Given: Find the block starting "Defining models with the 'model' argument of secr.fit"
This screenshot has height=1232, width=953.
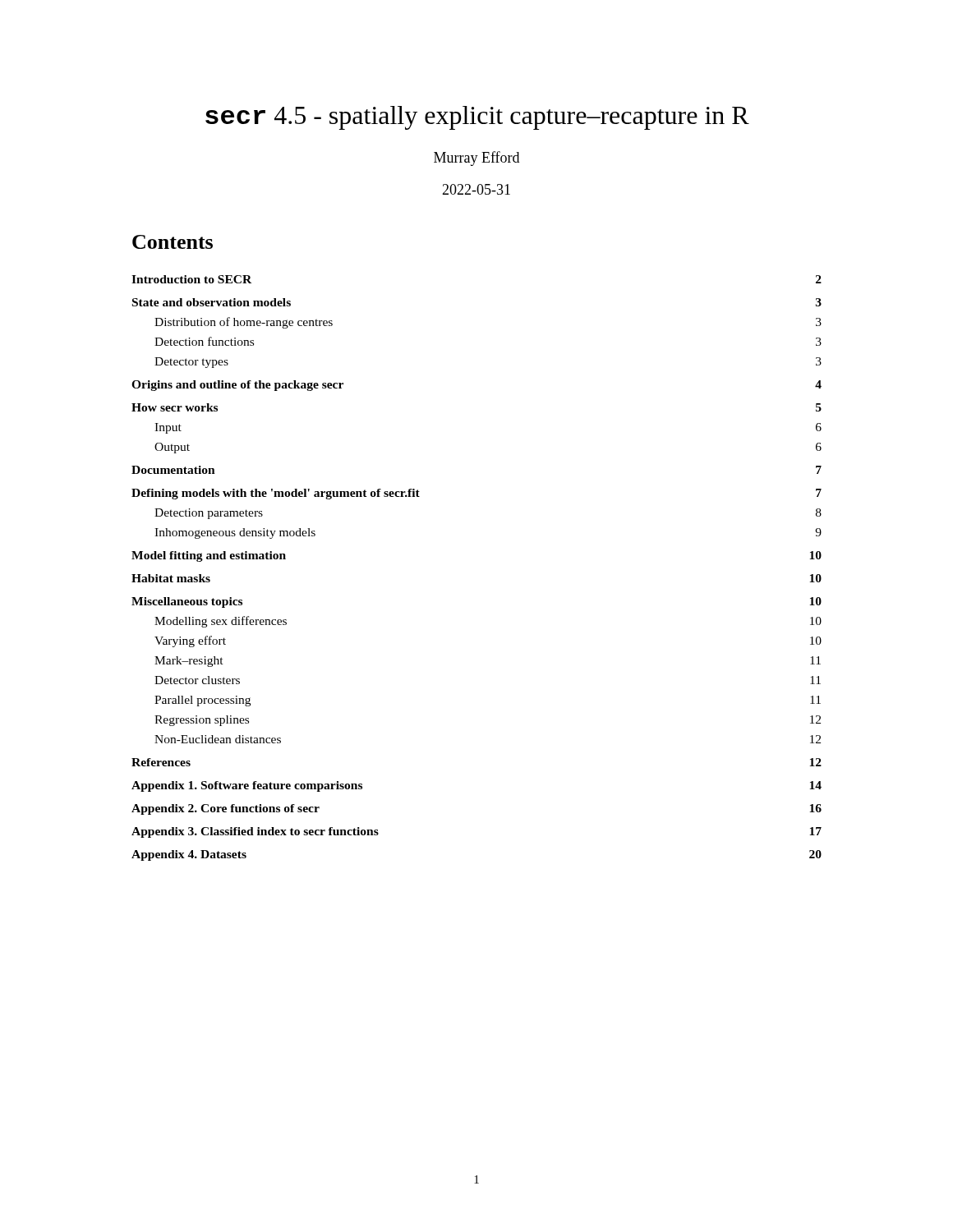Looking at the screenshot, I should pos(281,494).
